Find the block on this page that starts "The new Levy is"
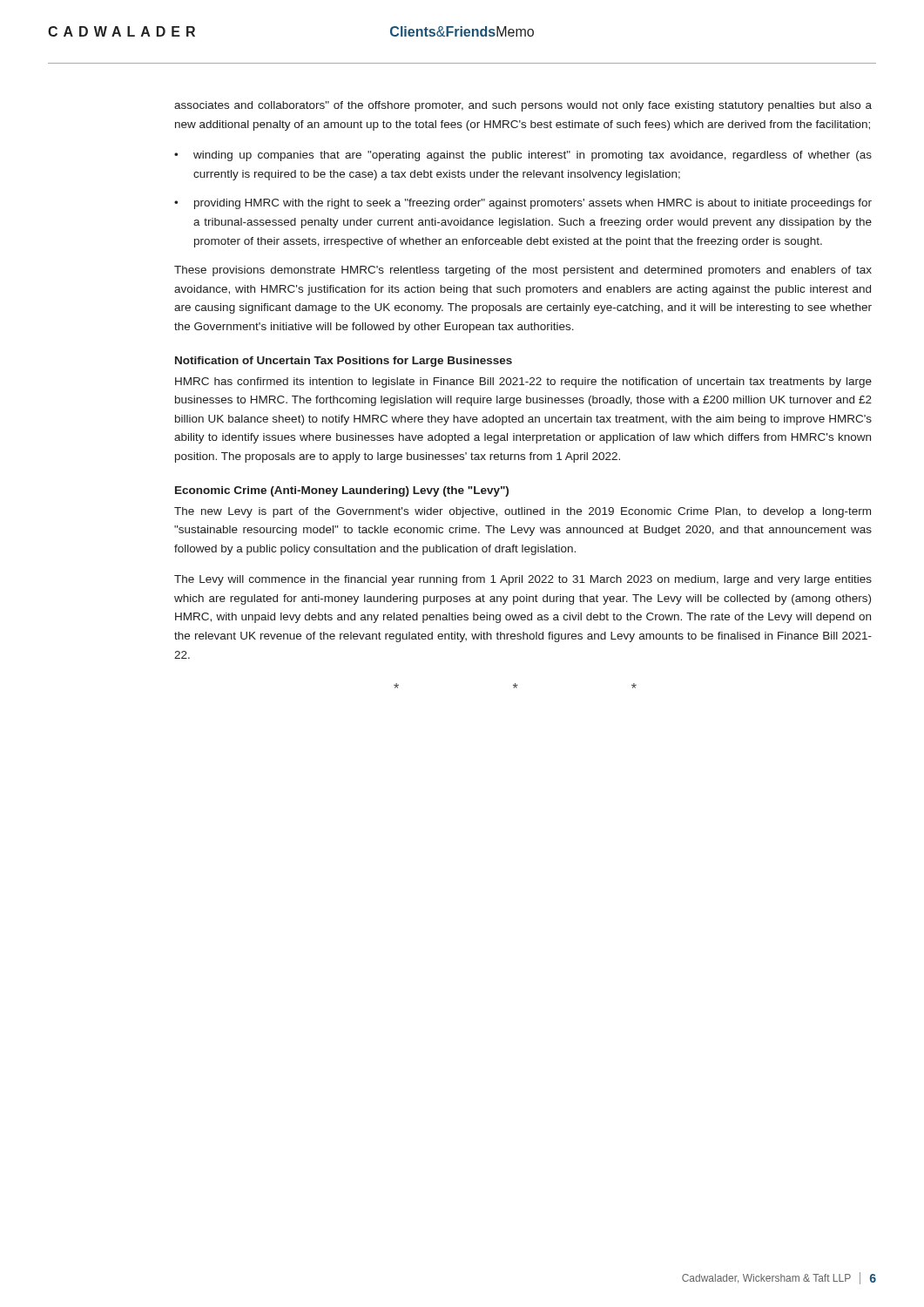The image size is (924, 1307). point(523,529)
